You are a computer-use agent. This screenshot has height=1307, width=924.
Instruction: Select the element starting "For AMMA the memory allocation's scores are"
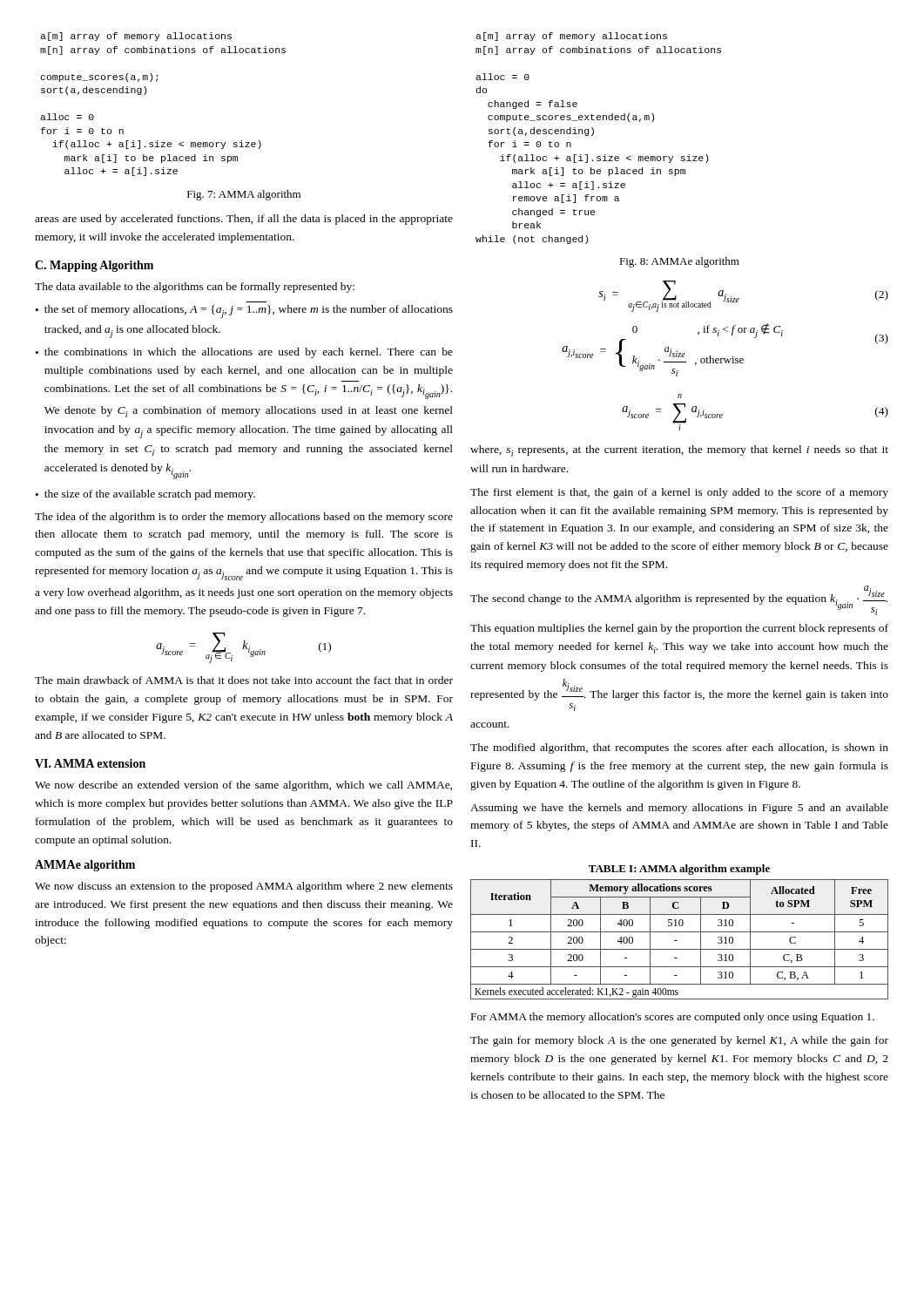tap(673, 1017)
